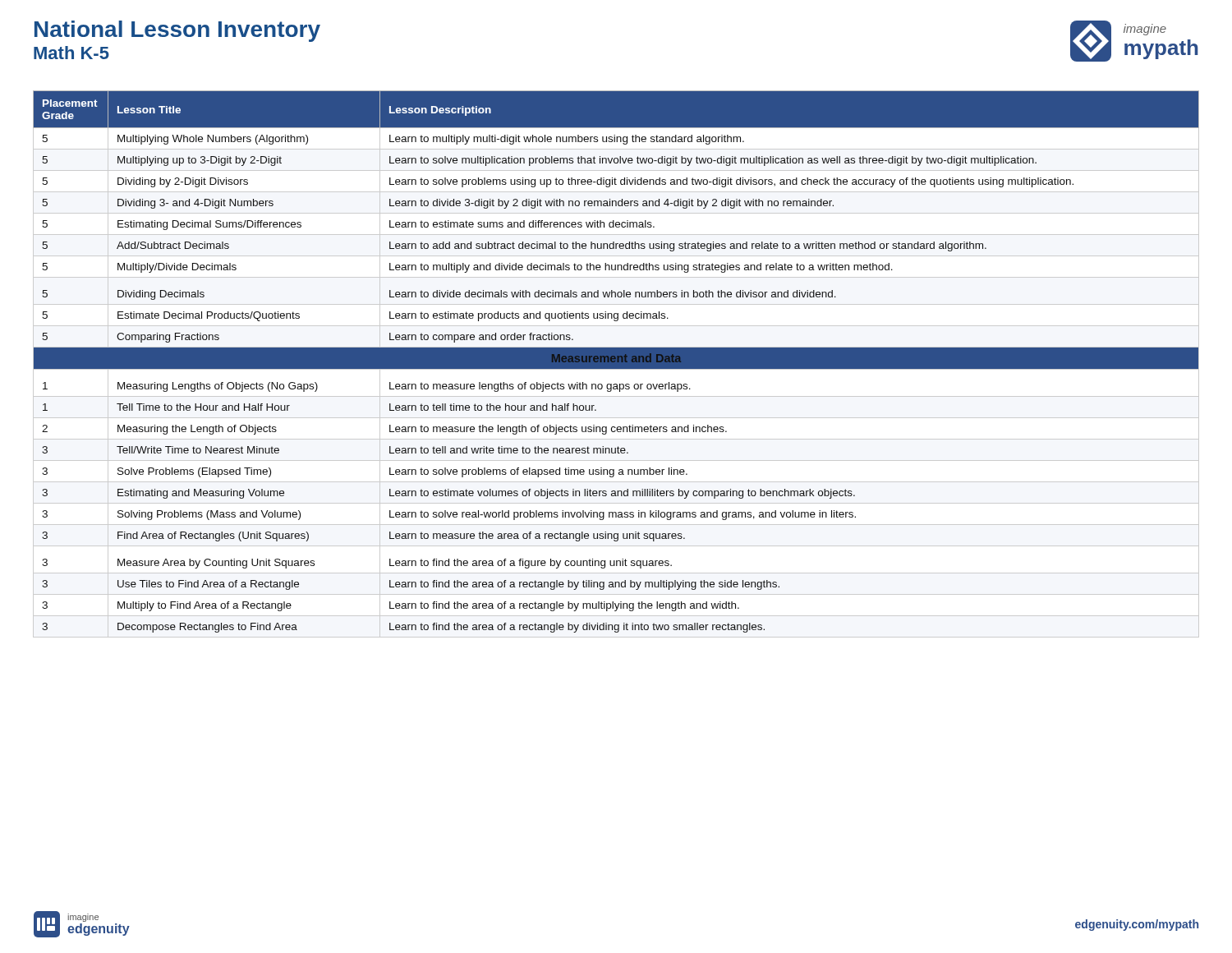Click the title
Screen dimensions: 953x1232
[x=177, y=40]
